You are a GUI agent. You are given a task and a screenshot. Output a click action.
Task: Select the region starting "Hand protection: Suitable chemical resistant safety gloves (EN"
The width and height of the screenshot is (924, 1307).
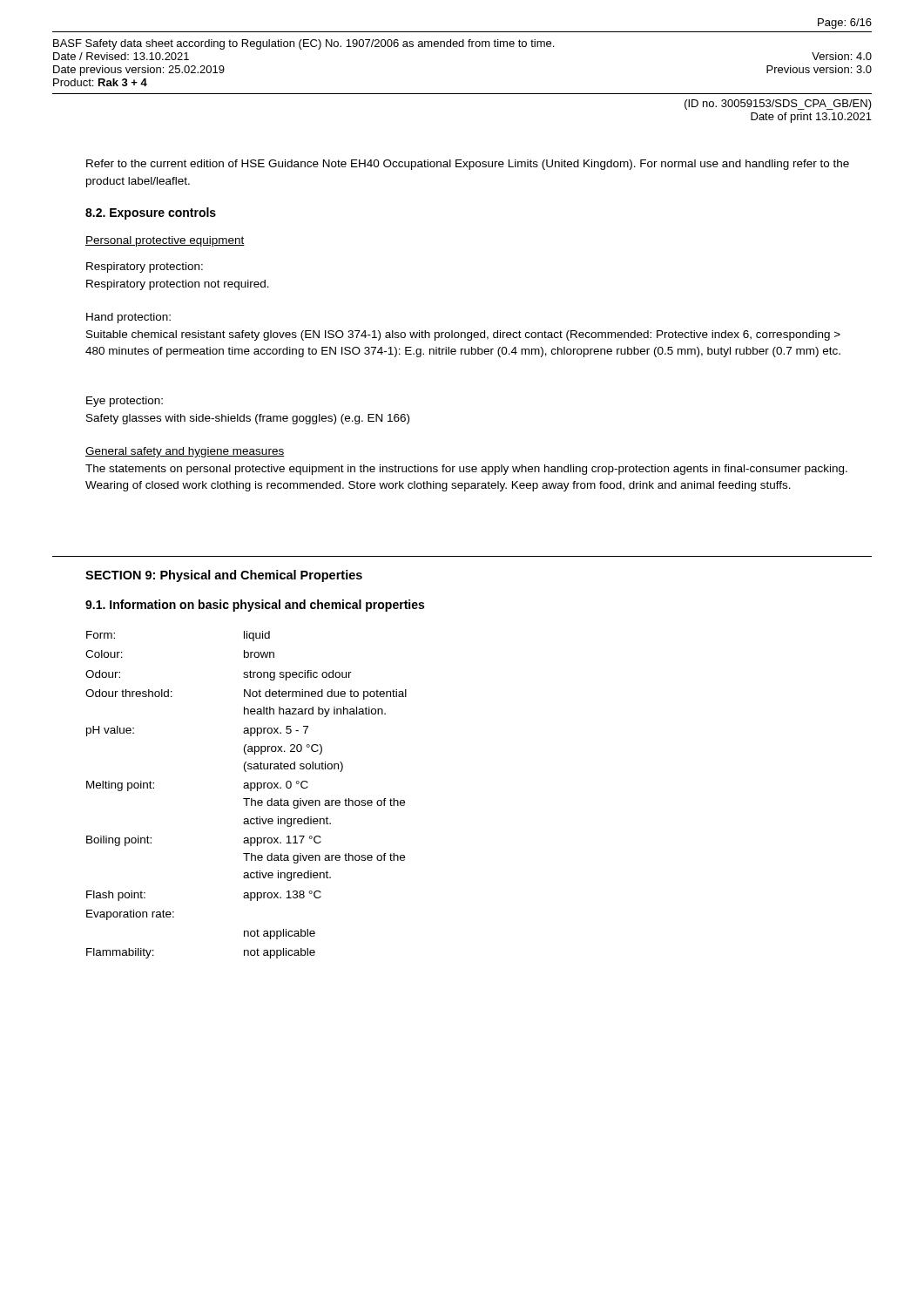[x=463, y=334]
